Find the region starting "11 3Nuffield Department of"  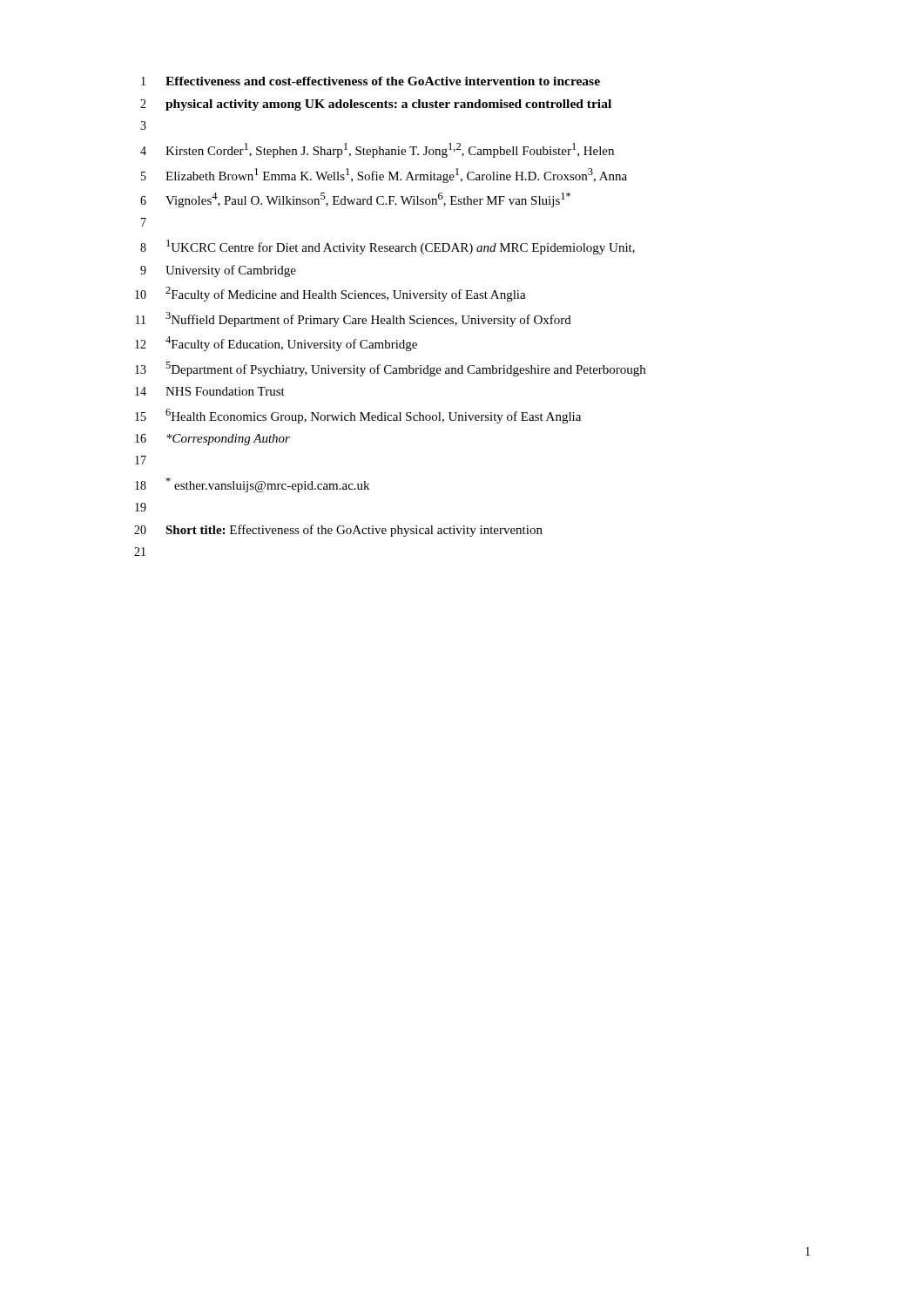(x=462, y=319)
